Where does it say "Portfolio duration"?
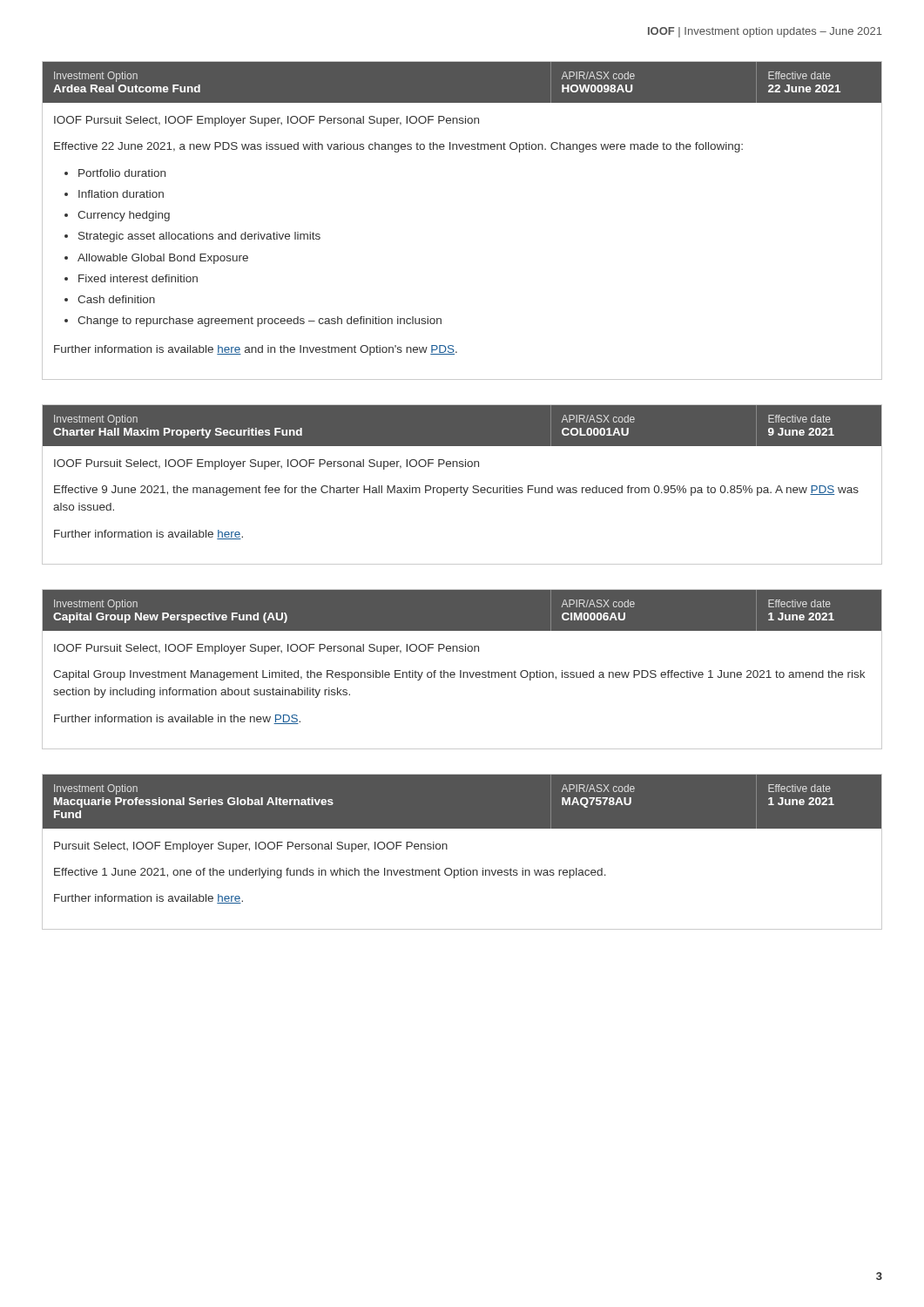Viewport: 924px width, 1307px height. 122,173
